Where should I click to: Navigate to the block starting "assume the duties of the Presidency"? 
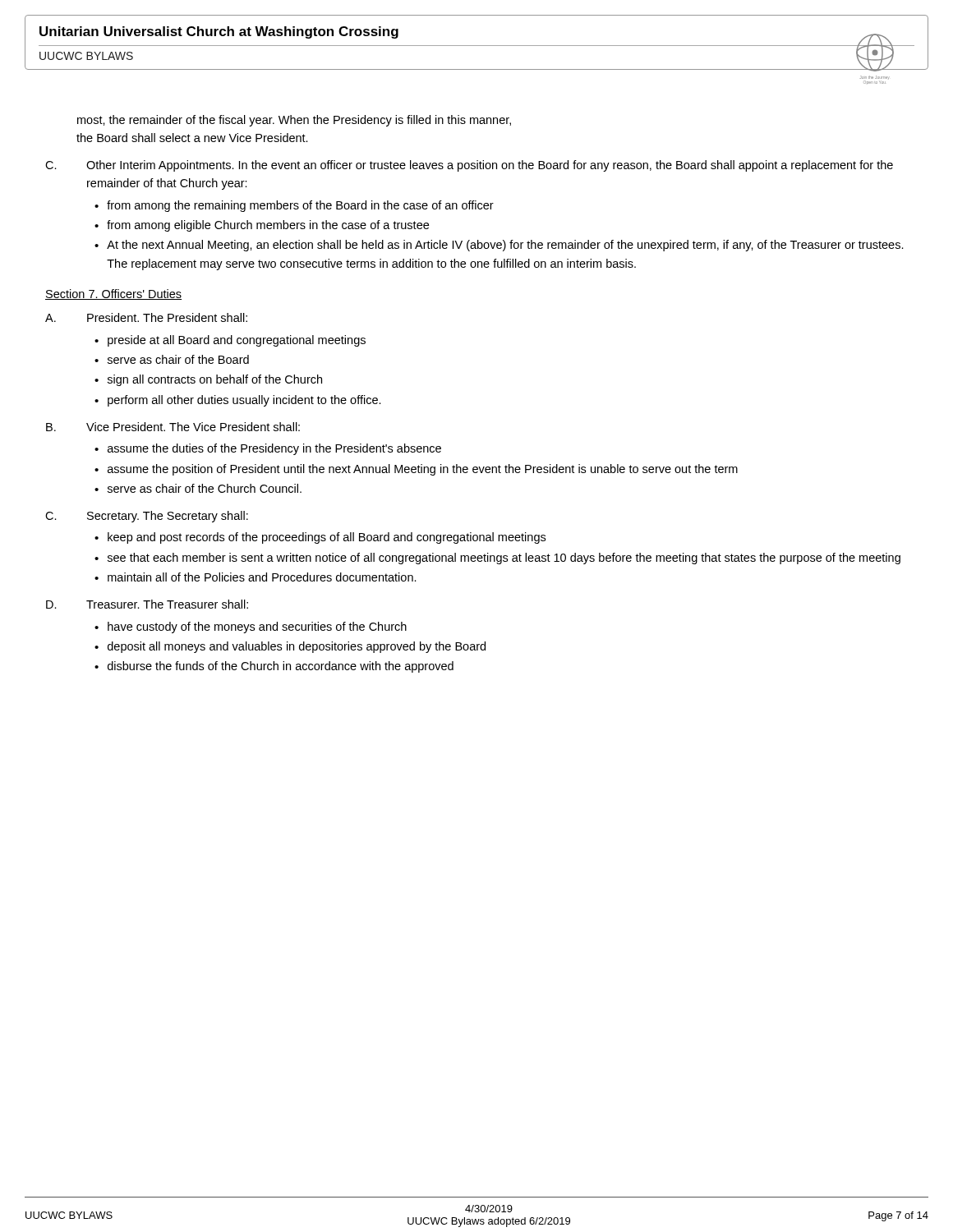click(274, 449)
